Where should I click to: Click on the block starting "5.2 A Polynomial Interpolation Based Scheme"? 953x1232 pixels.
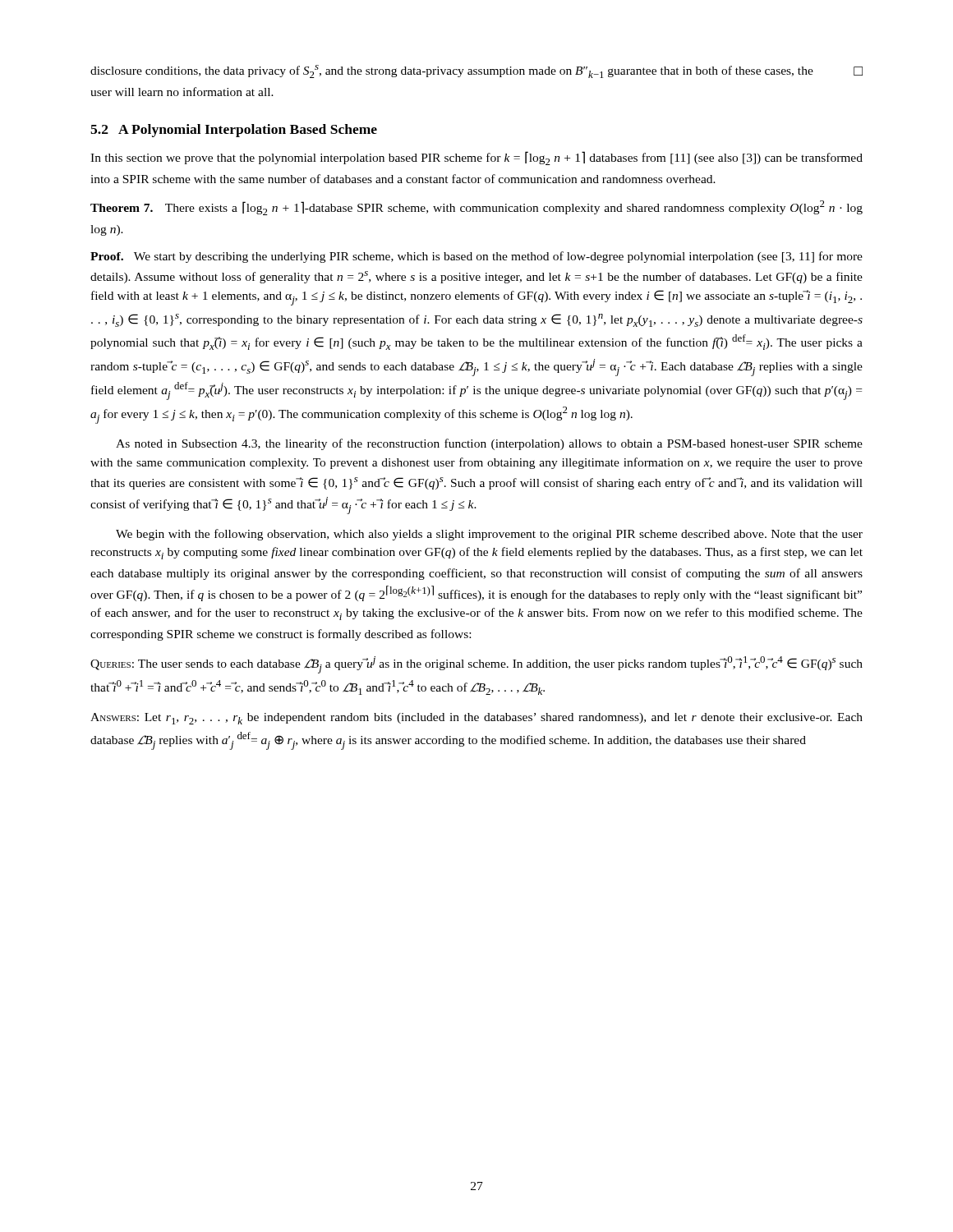(x=234, y=129)
